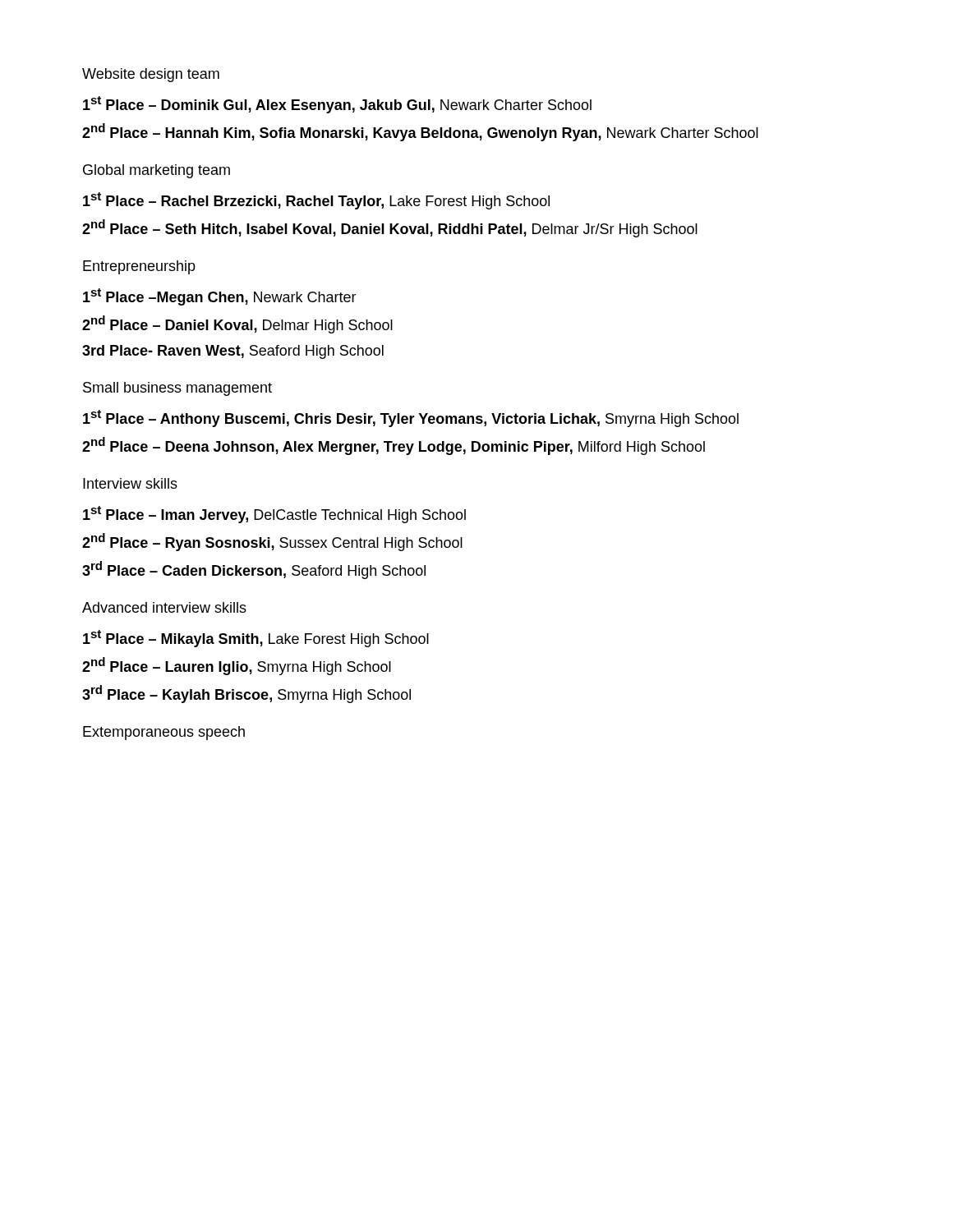Locate the block of text that opens with "2nd Place – Ryan Sosnoski,"
The width and height of the screenshot is (953, 1232).
(273, 541)
